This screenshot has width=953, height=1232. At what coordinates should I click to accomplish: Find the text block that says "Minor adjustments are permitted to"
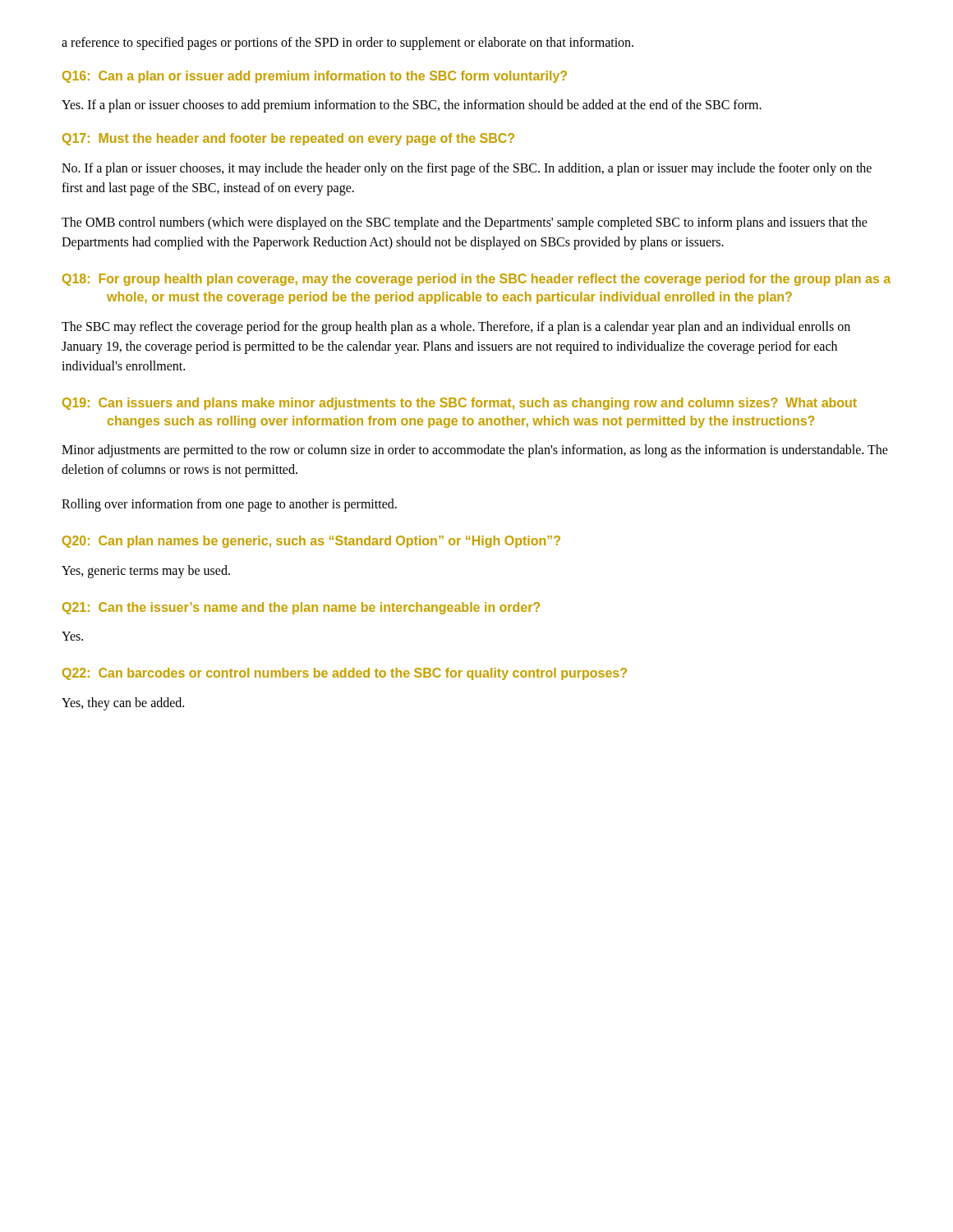point(475,460)
